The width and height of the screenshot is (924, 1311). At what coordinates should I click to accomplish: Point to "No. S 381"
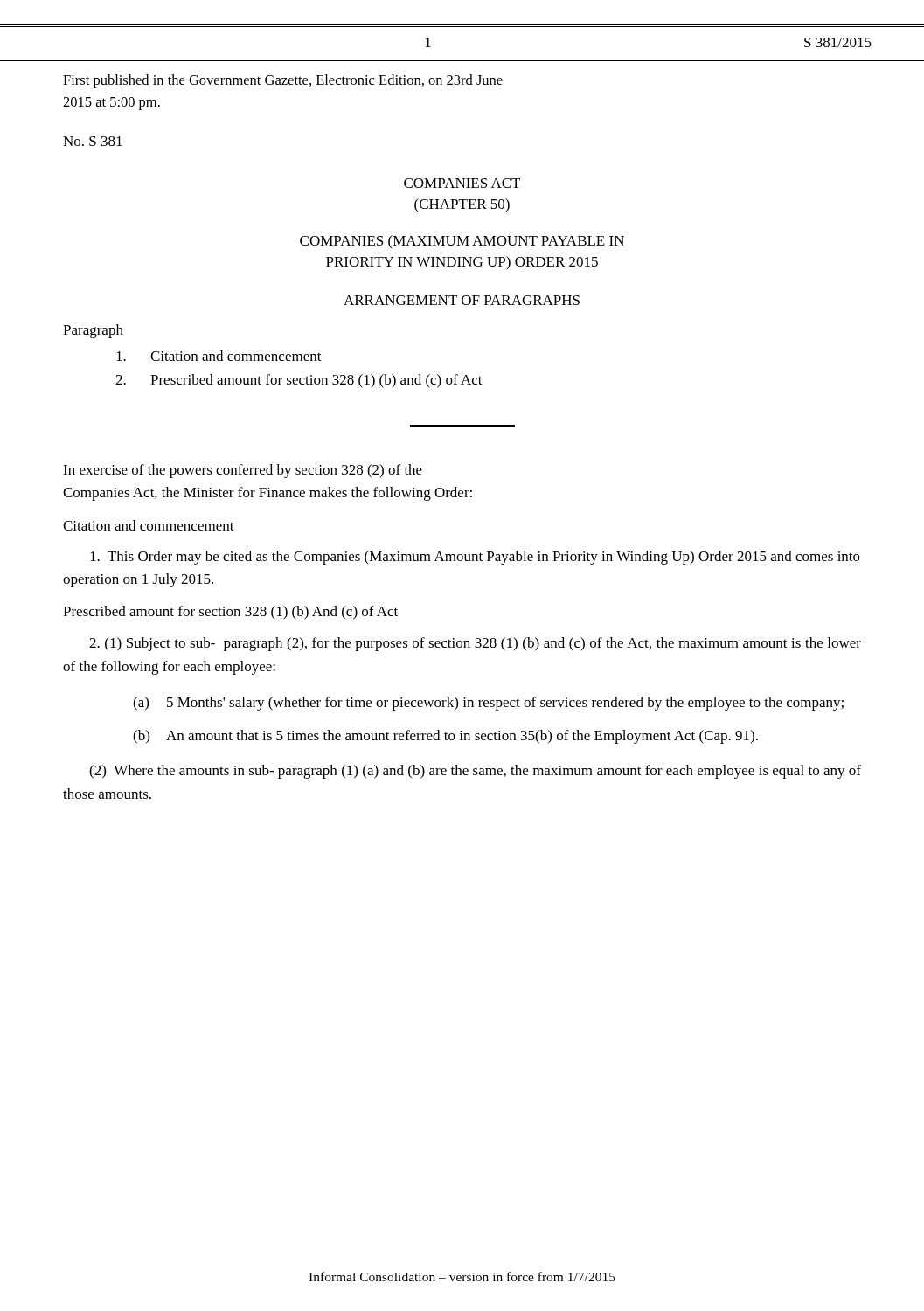(x=93, y=141)
